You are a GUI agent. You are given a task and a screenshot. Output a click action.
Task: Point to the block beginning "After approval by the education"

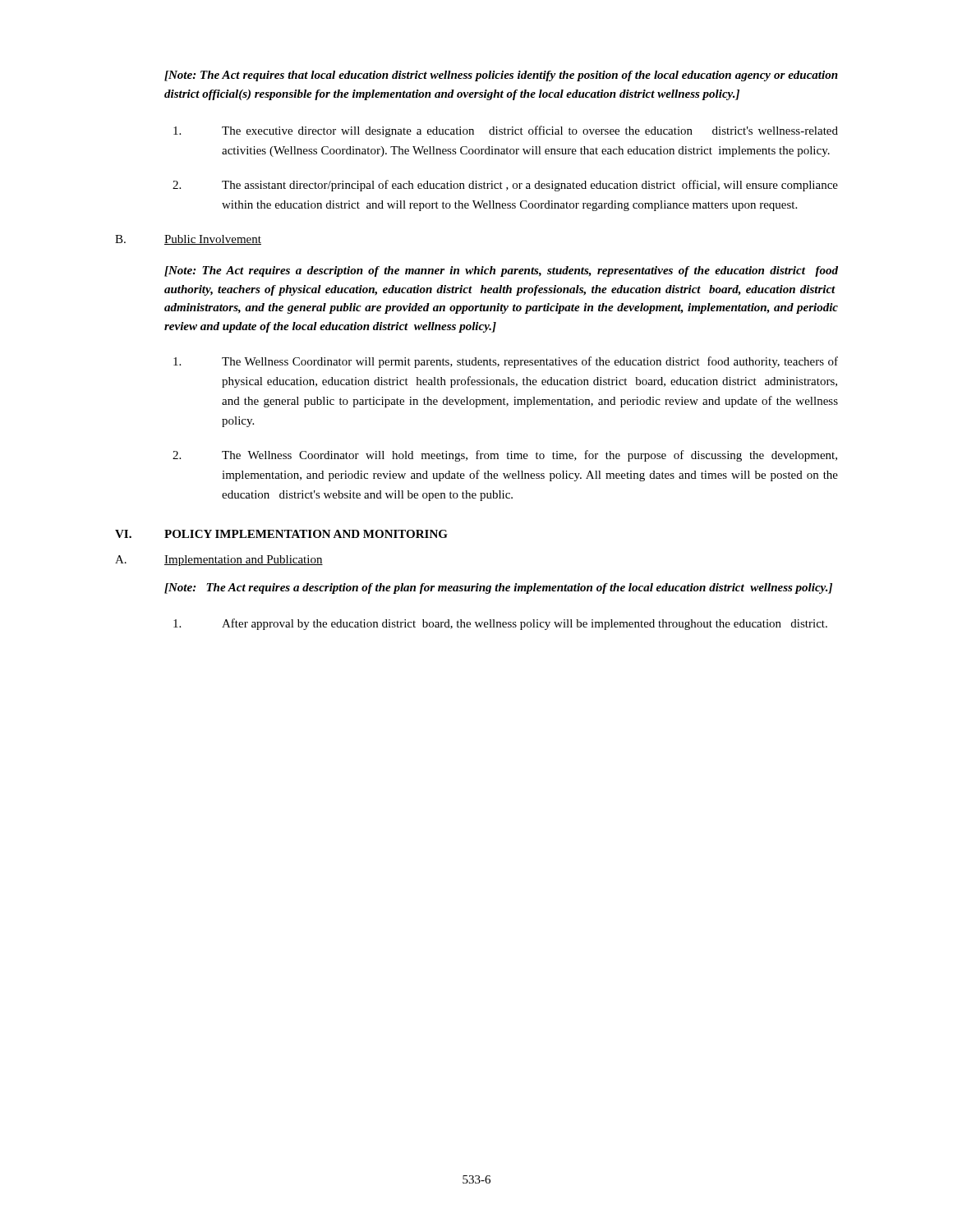(501, 623)
